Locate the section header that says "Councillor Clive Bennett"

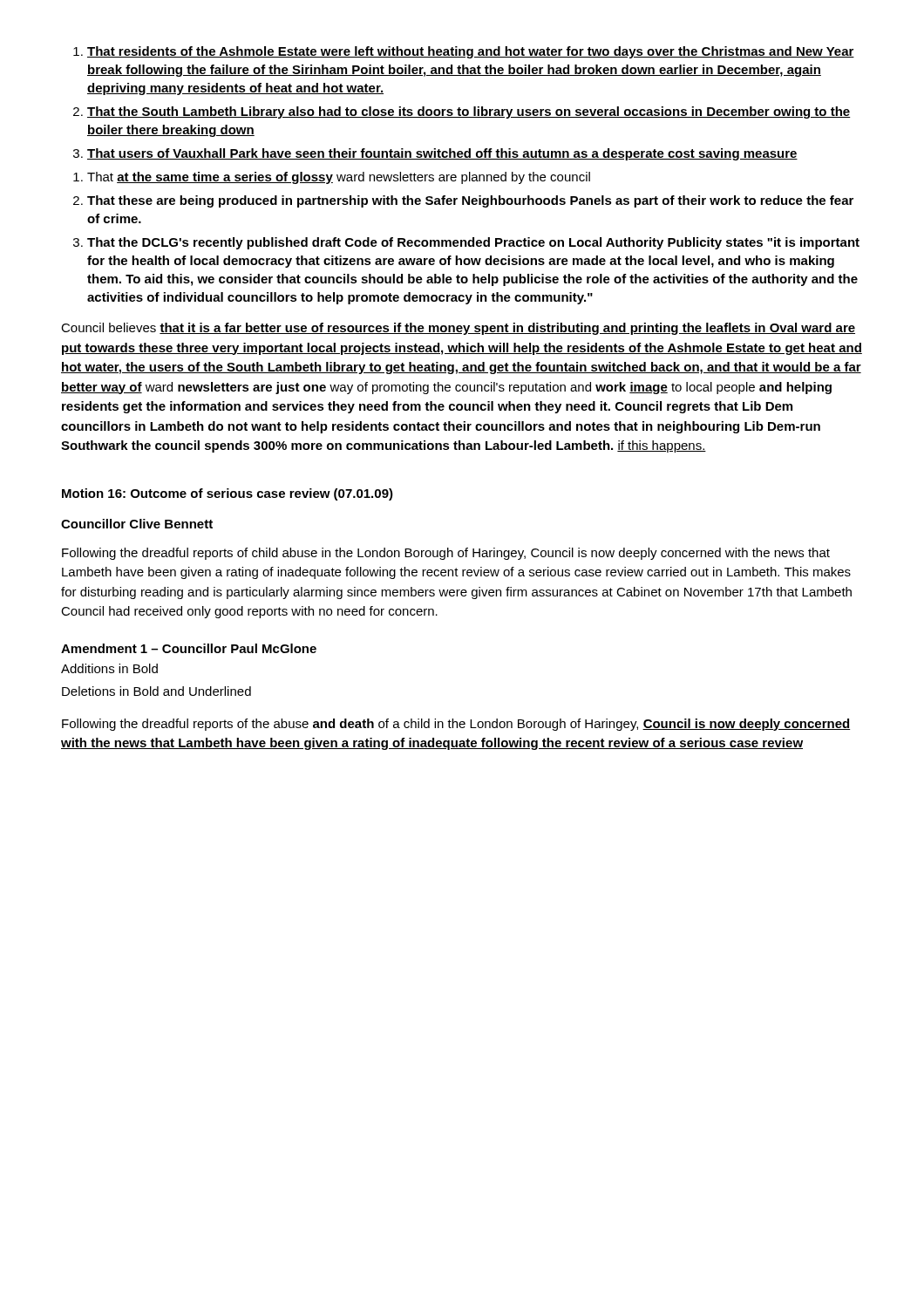pyautogui.click(x=137, y=523)
